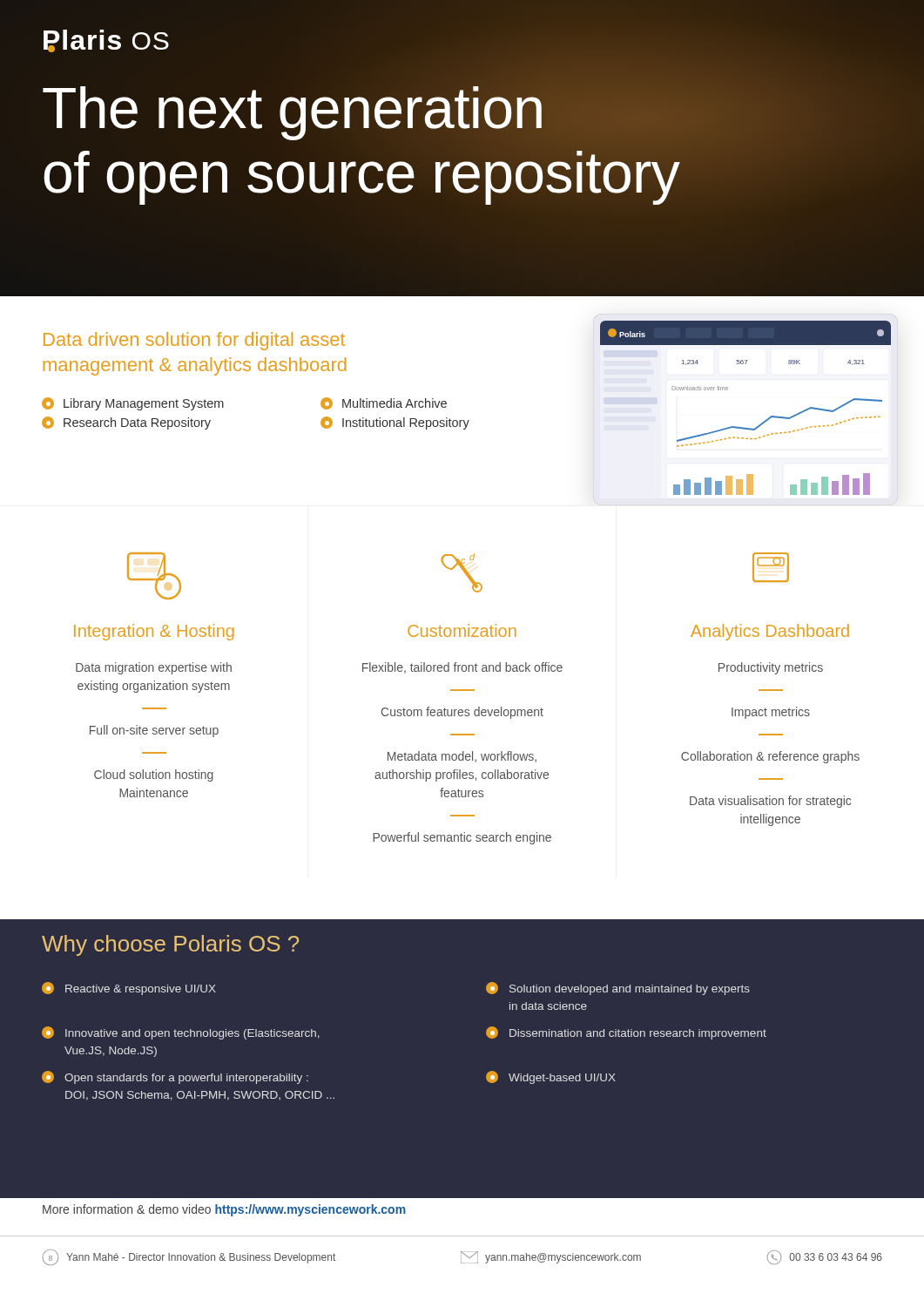The image size is (924, 1307).
Task: Click on the text block starting "Reactive & responsive UI/UX"
Action: [129, 988]
